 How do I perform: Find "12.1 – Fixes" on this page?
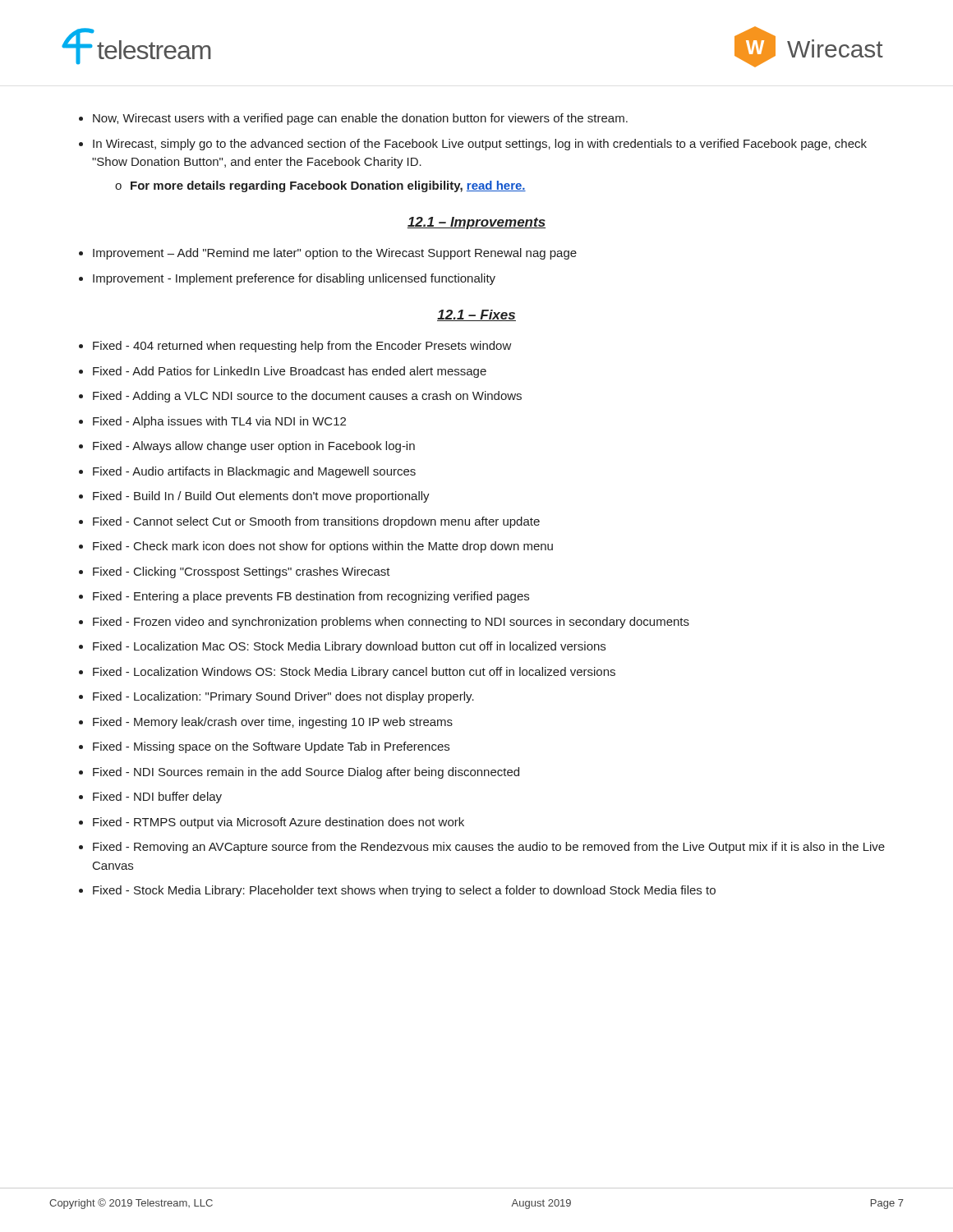(x=476, y=315)
